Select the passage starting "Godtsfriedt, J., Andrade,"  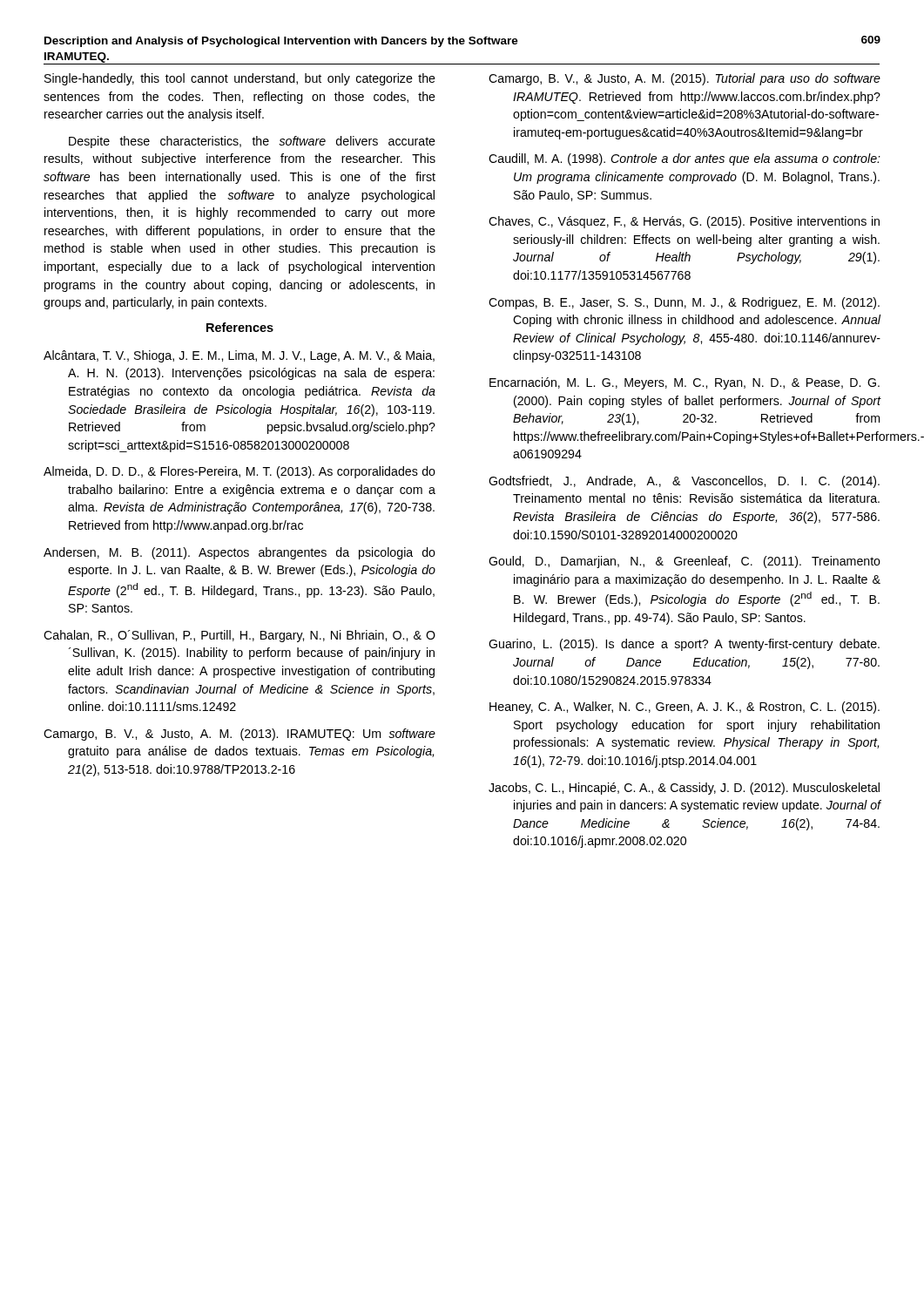pyautogui.click(x=684, y=508)
